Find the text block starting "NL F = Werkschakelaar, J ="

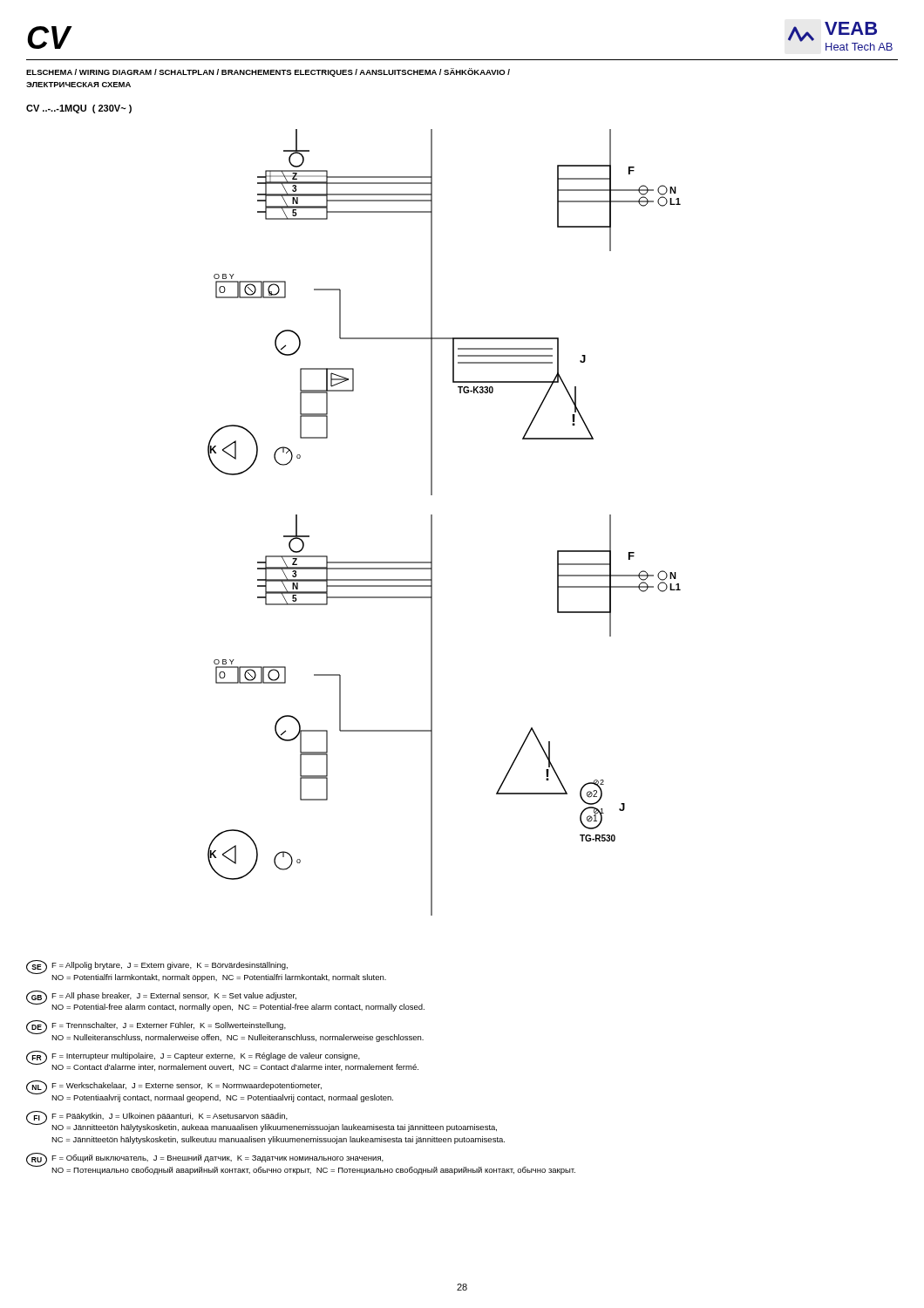[x=210, y=1092]
